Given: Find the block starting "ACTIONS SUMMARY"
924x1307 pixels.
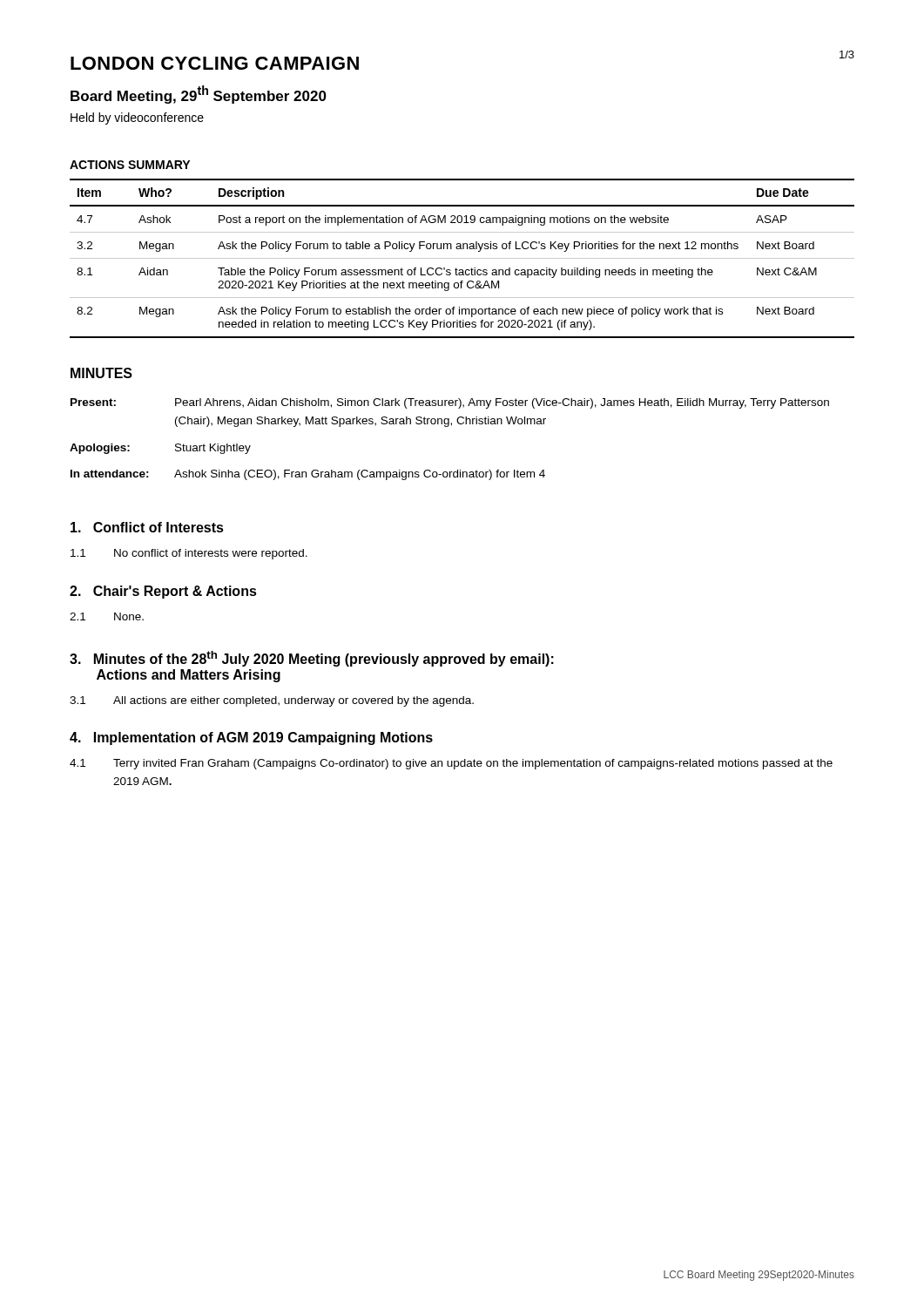Looking at the screenshot, I should point(130,164).
